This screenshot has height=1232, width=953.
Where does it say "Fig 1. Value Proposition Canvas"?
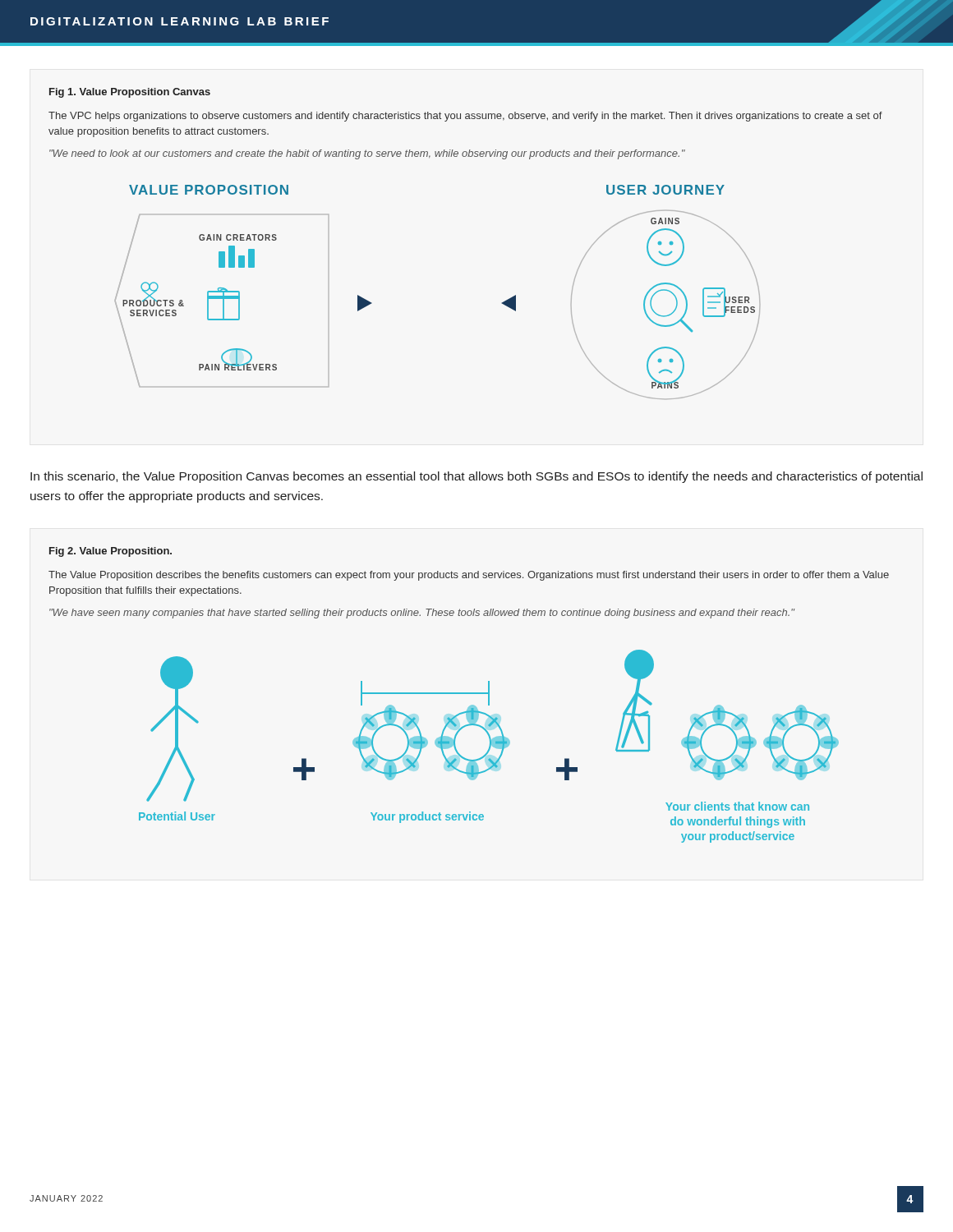(x=130, y=92)
